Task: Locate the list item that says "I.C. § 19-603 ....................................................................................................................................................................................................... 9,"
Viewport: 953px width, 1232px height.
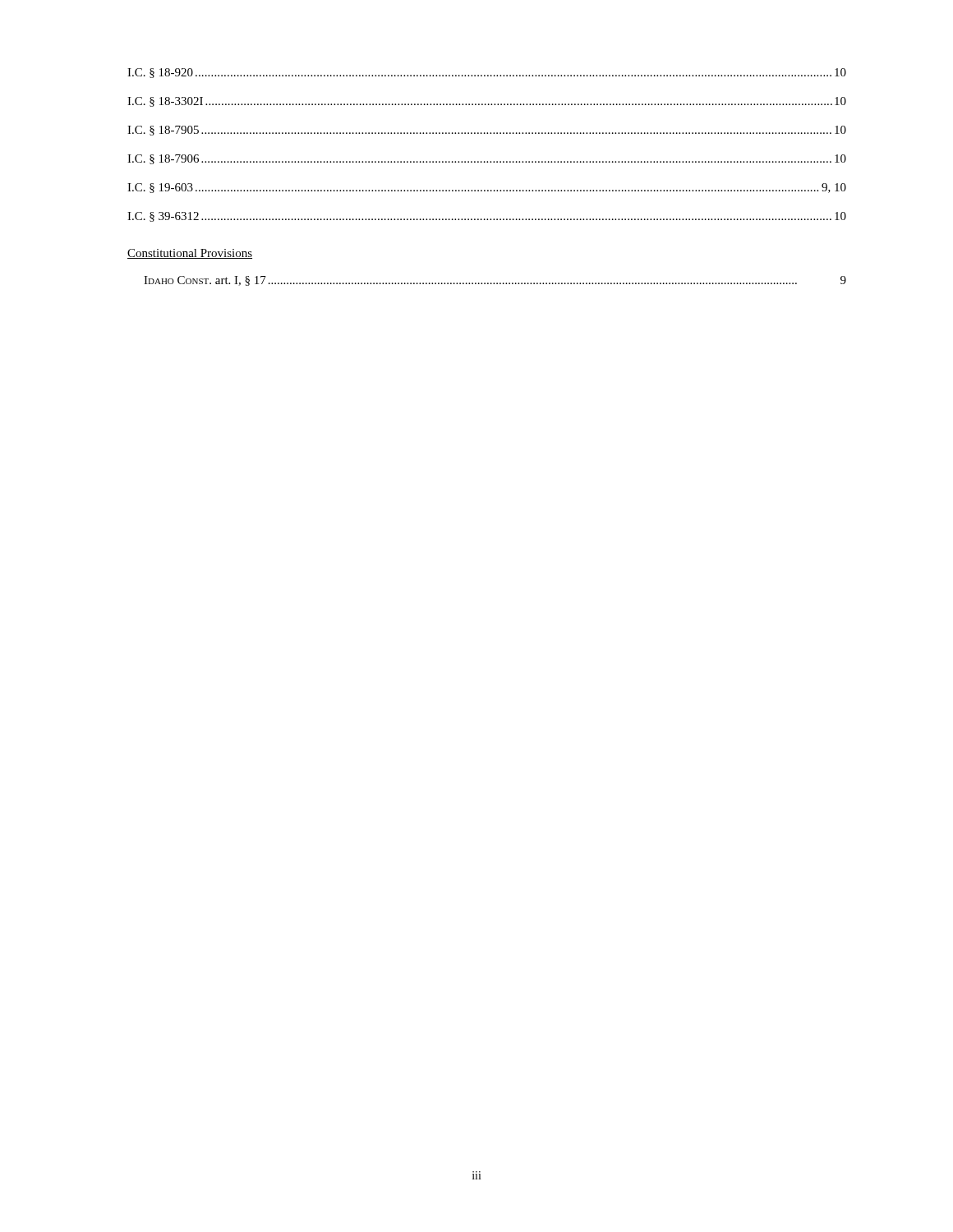Action: point(487,188)
